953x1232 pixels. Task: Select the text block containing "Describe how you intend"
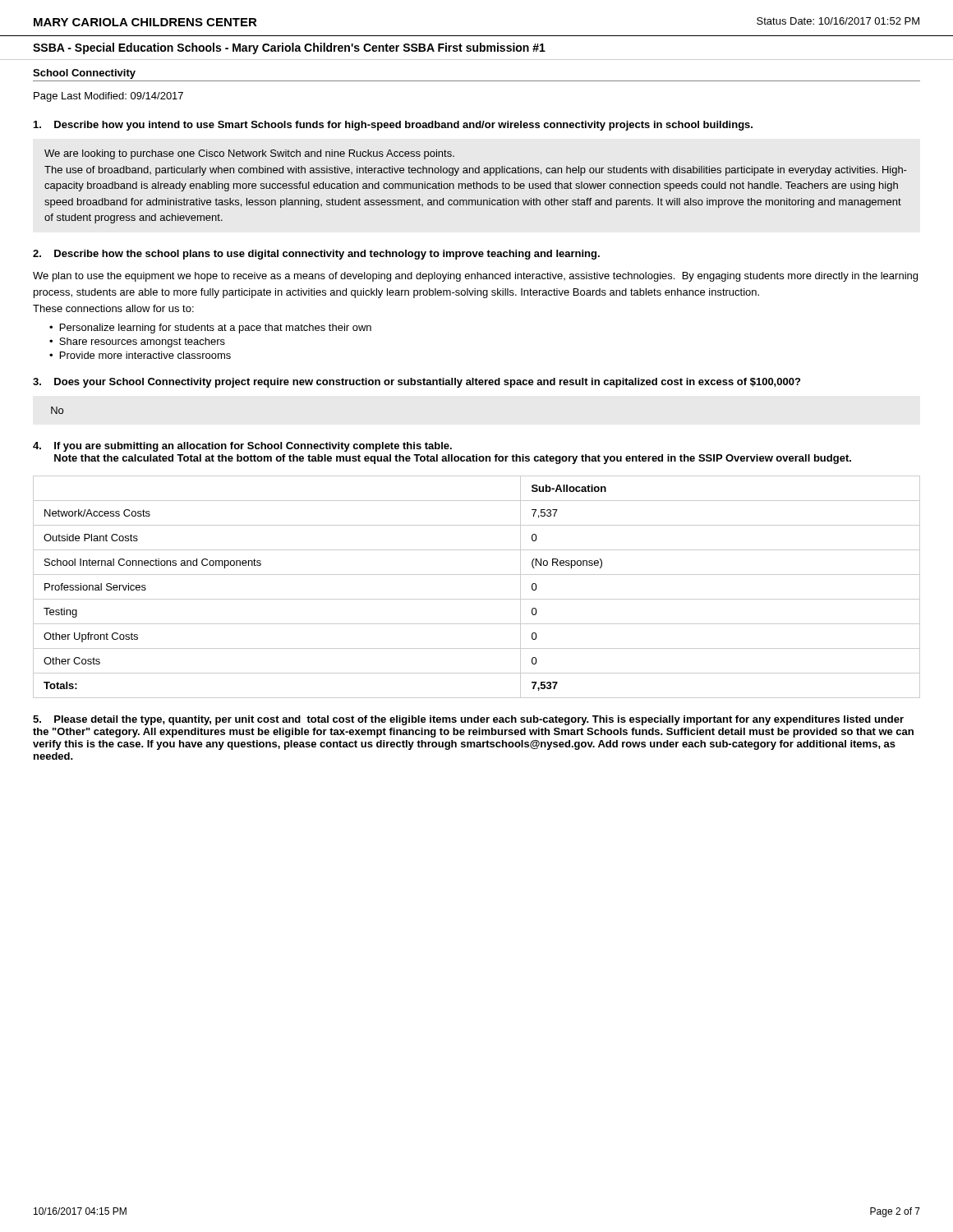(x=393, y=124)
